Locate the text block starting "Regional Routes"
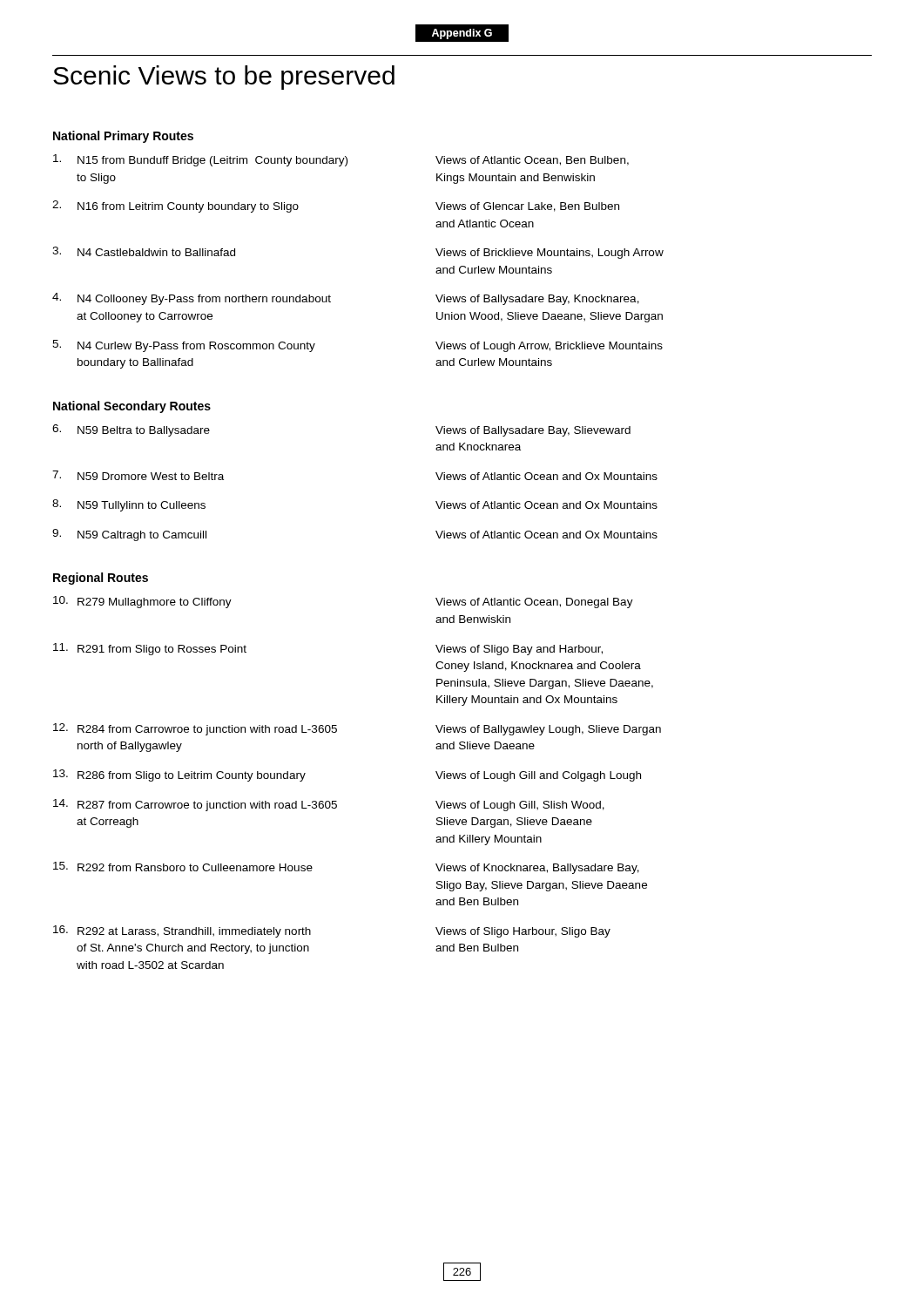Image resolution: width=924 pixels, height=1307 pixels. (x=100, y=578)
